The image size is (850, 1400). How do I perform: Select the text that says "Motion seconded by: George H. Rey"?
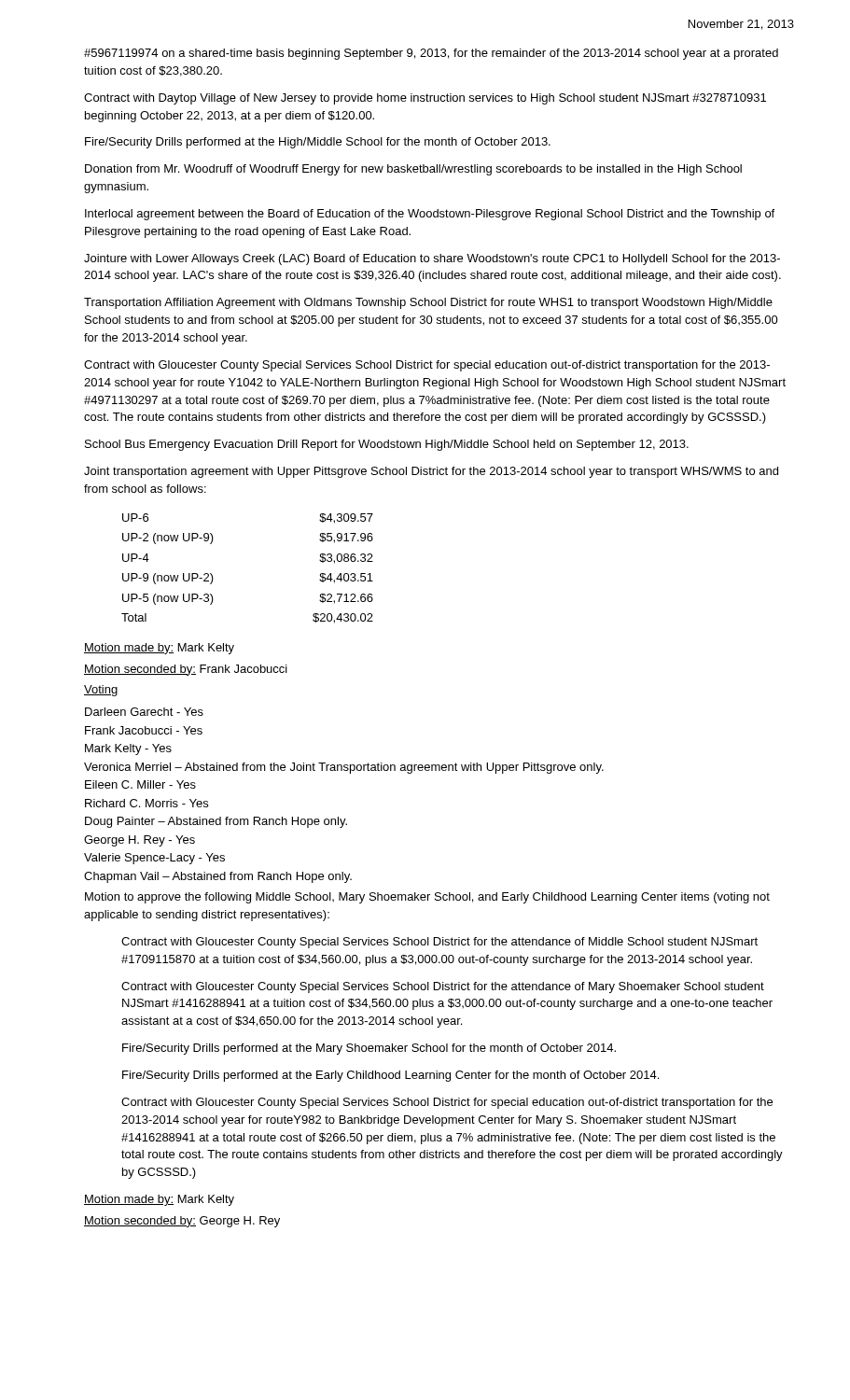pyautogui.click(x=182, y=1220)
